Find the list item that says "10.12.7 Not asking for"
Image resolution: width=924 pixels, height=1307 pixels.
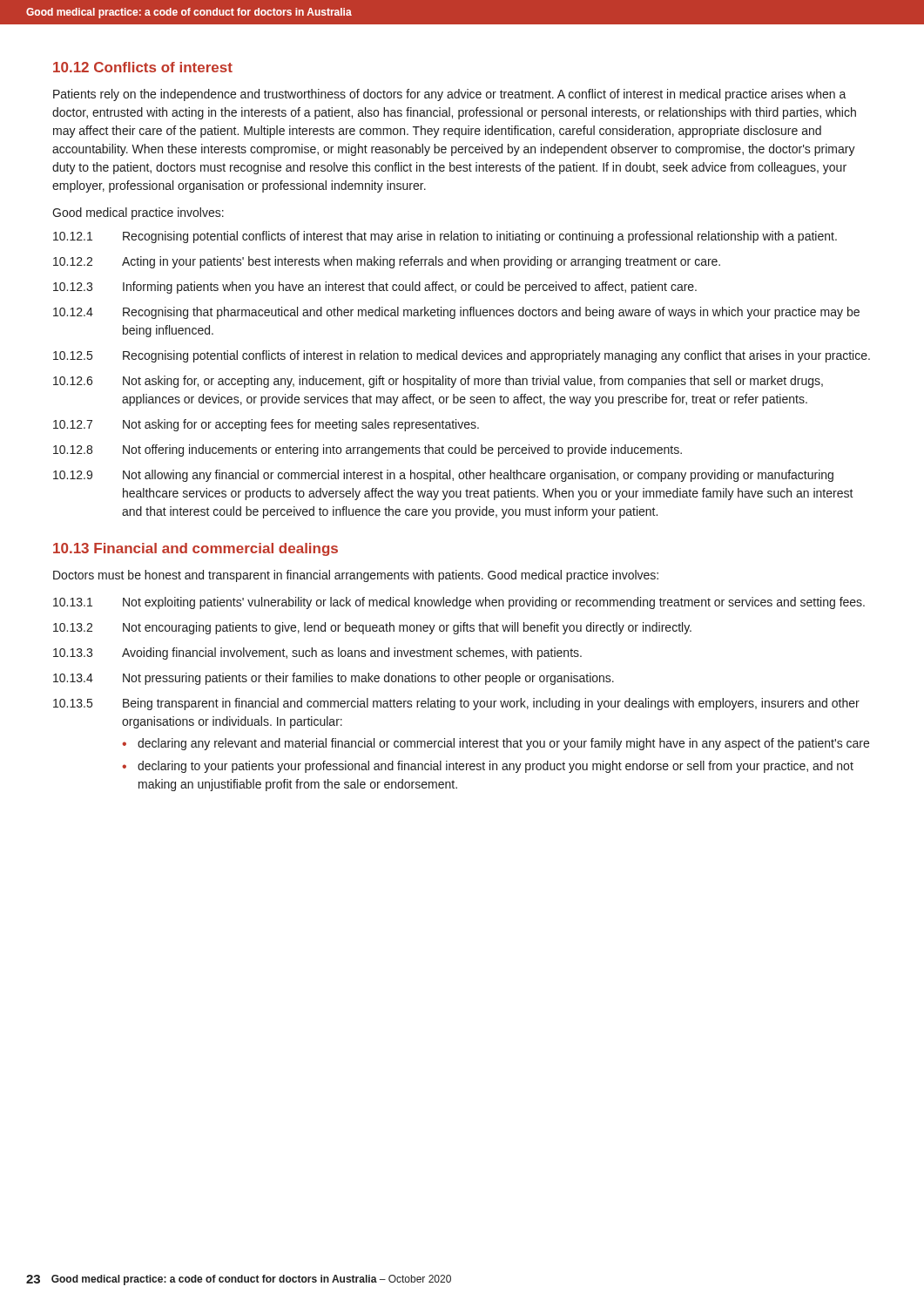462,425
